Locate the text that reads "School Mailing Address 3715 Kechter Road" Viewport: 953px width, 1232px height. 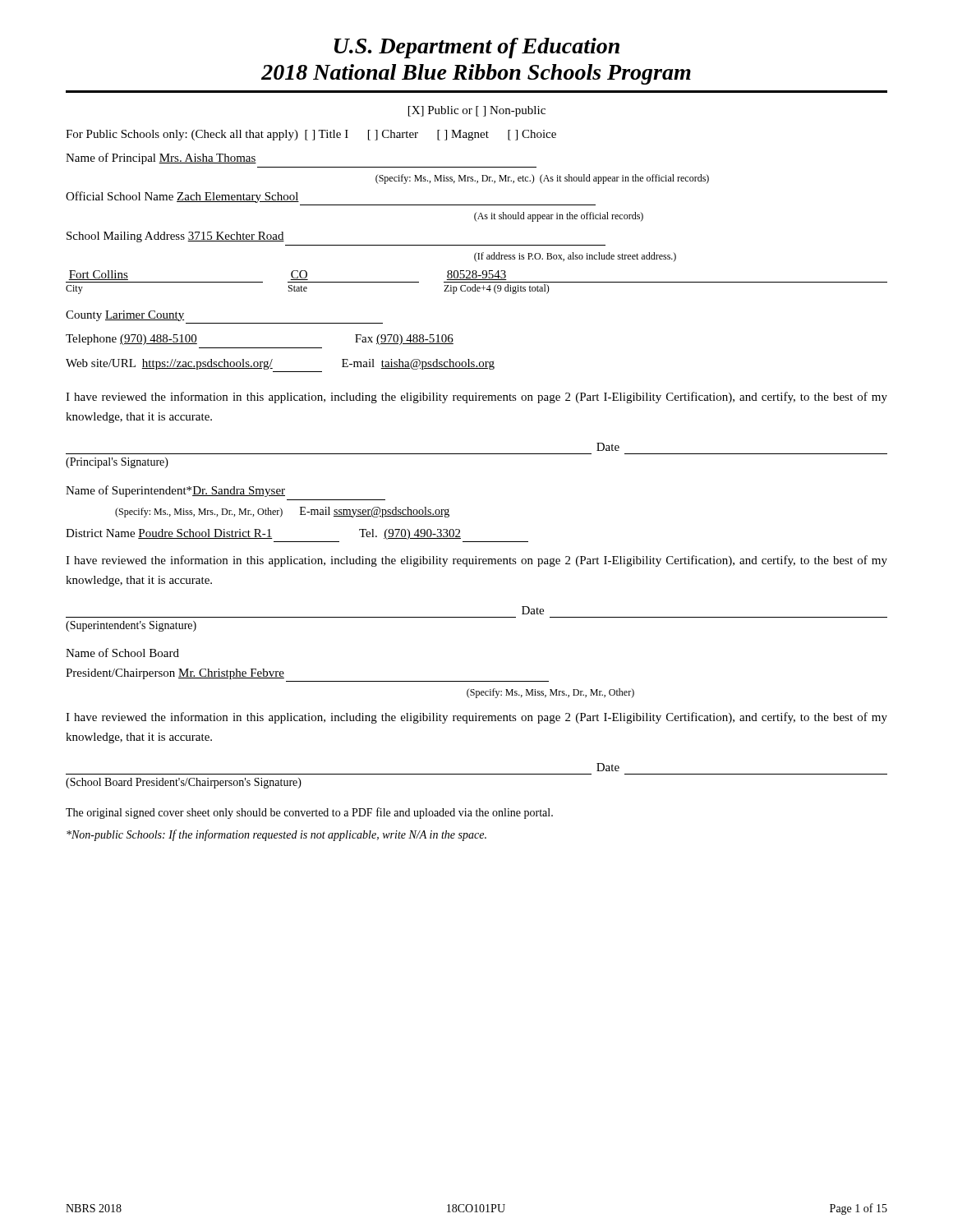tap(336, 235)
